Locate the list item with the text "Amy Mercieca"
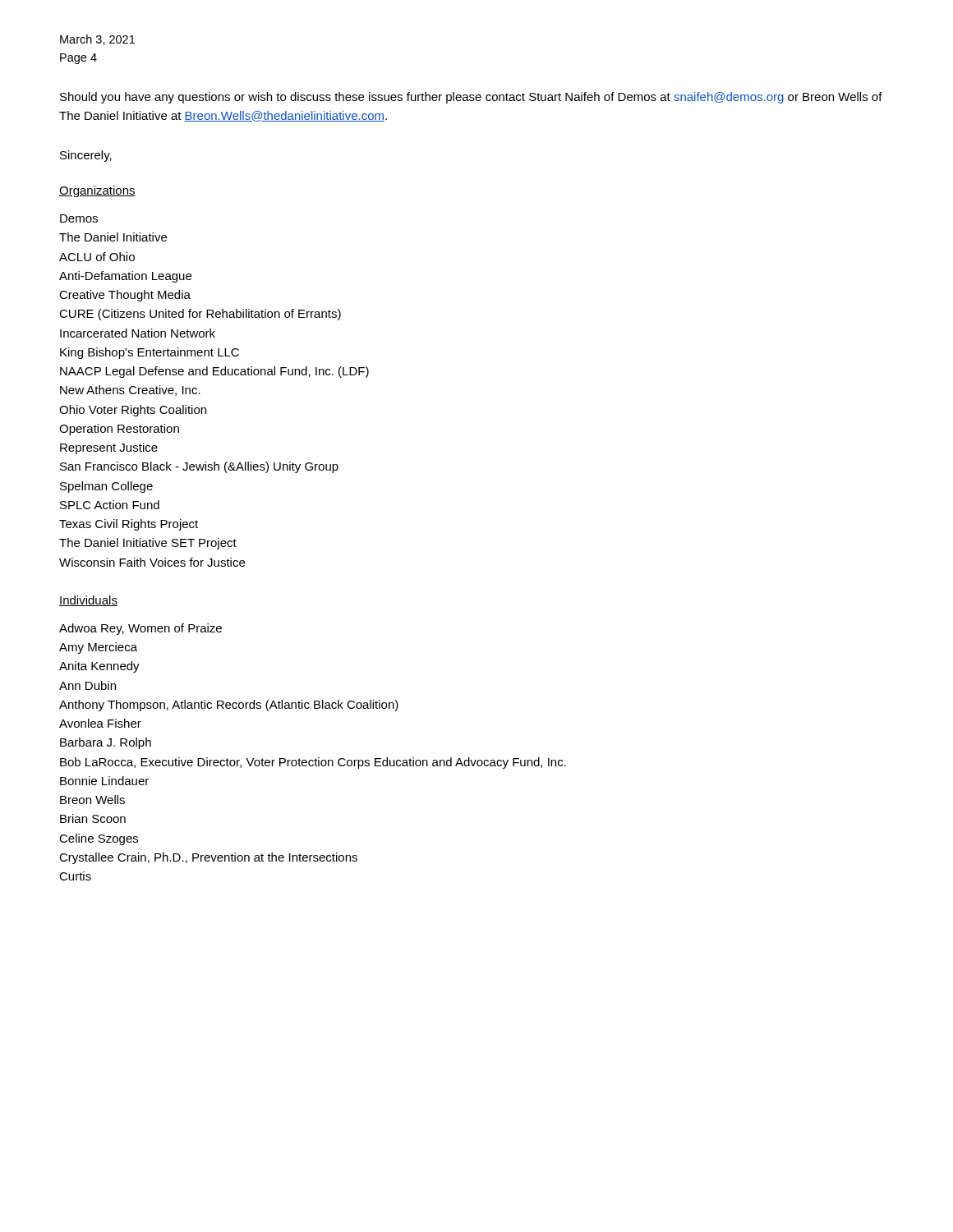The width and height of the screenshot is (953, 1232). click(98, 647)
